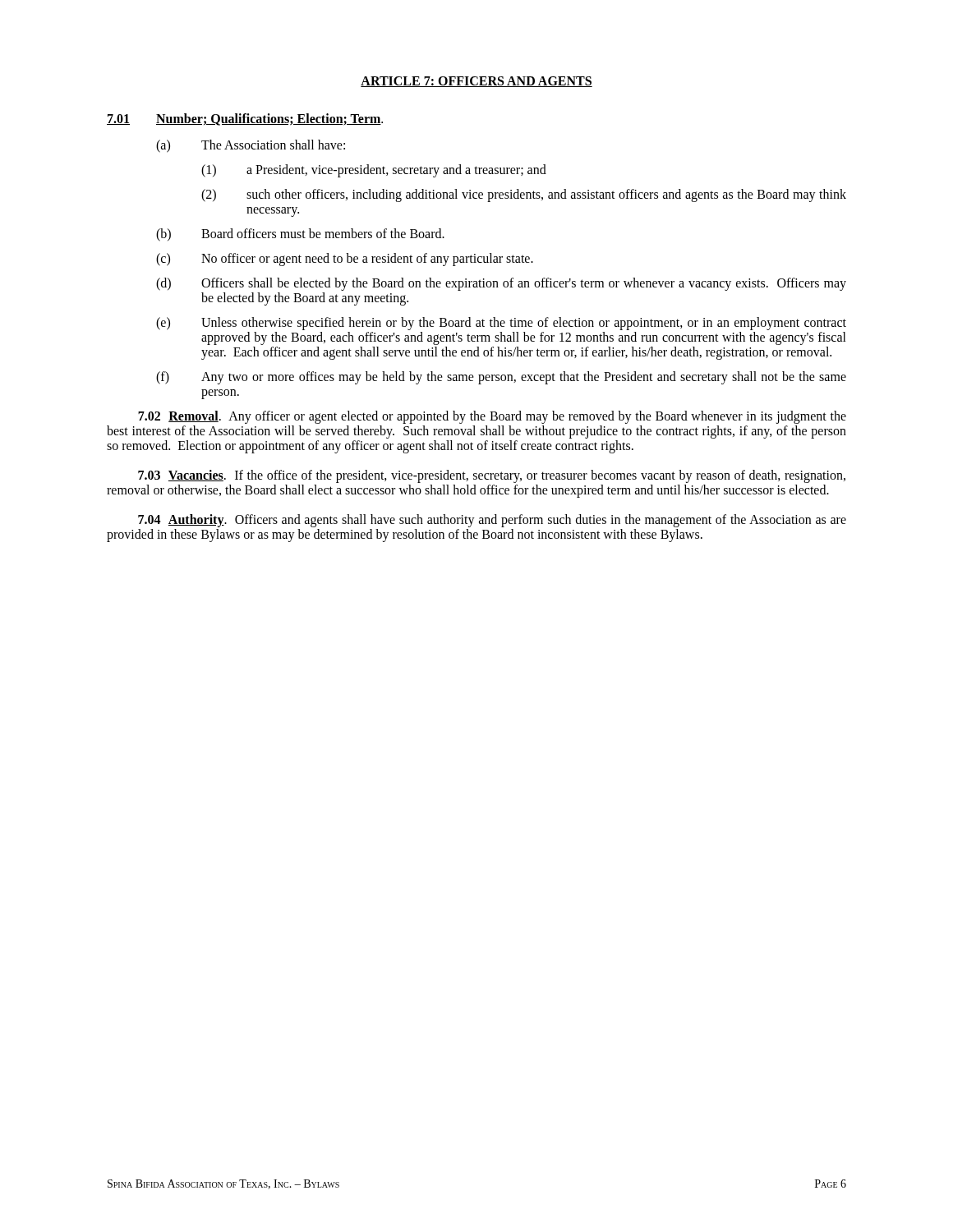Locate the text block that says "02 Removal. Any"
The image size is (953, 1232).
click(476, 431)
